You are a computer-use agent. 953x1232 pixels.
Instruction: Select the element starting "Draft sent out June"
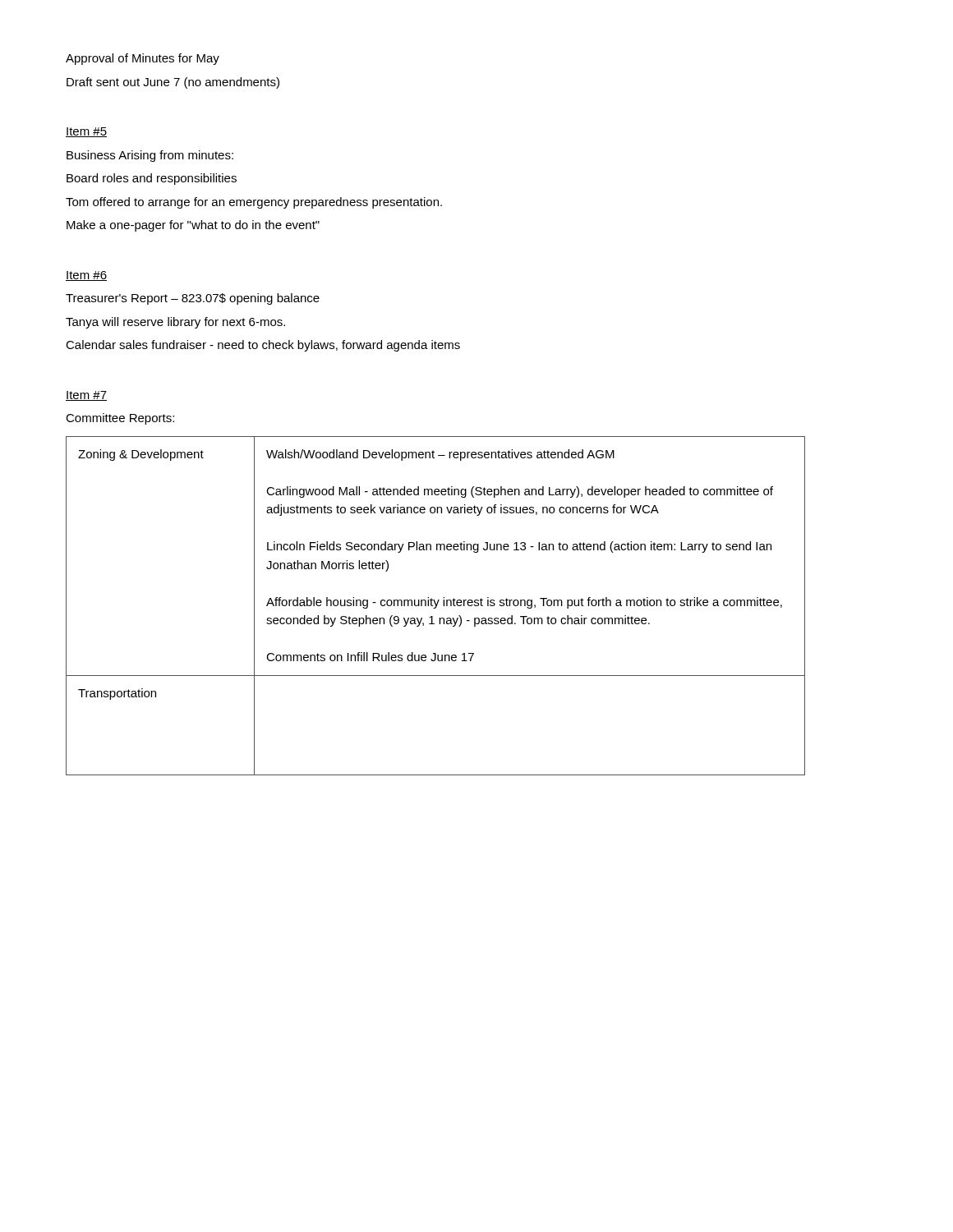(173, 81)
